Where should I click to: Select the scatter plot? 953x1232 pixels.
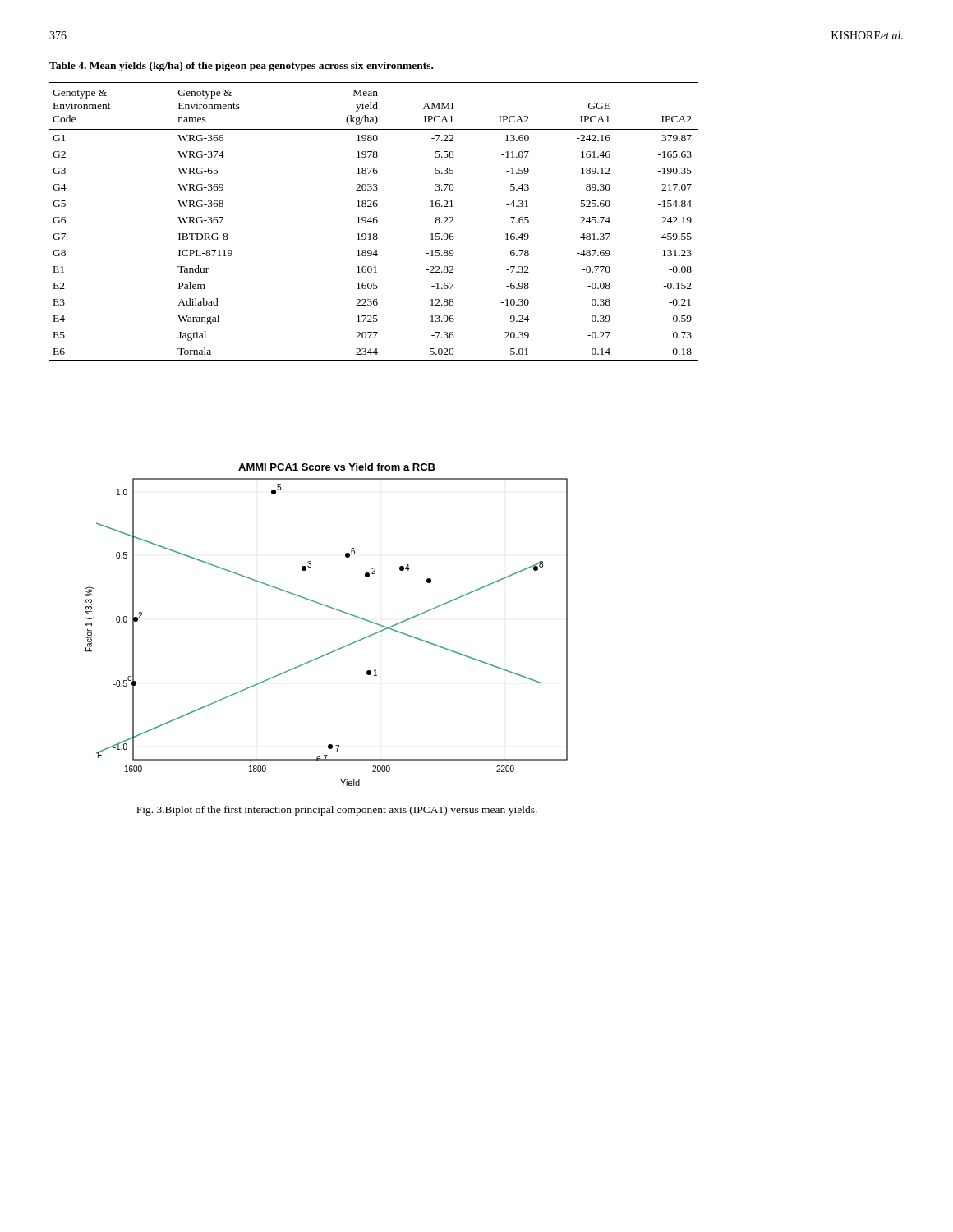click(337, 624)
